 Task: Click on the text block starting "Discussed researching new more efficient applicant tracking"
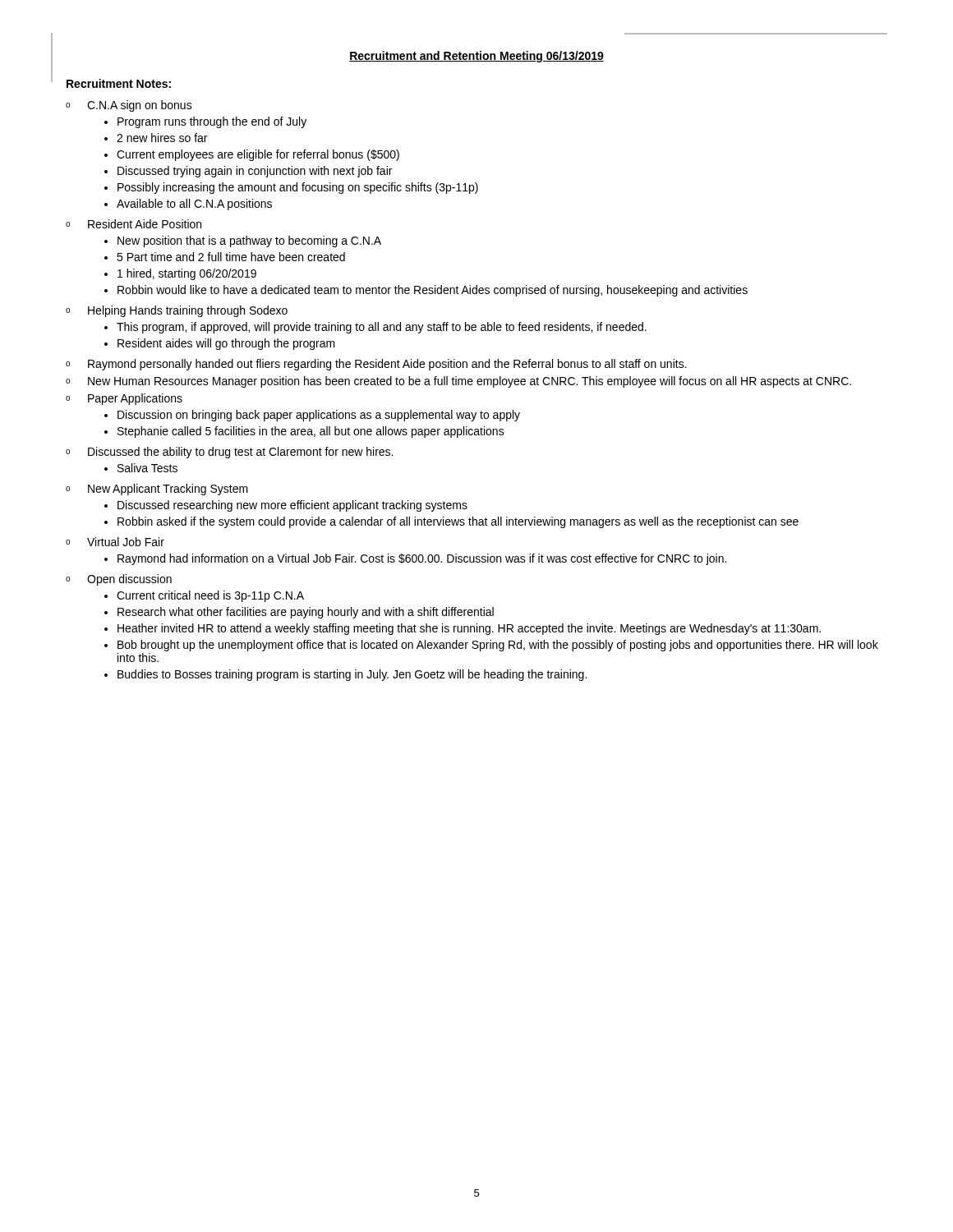coord(292,505)
